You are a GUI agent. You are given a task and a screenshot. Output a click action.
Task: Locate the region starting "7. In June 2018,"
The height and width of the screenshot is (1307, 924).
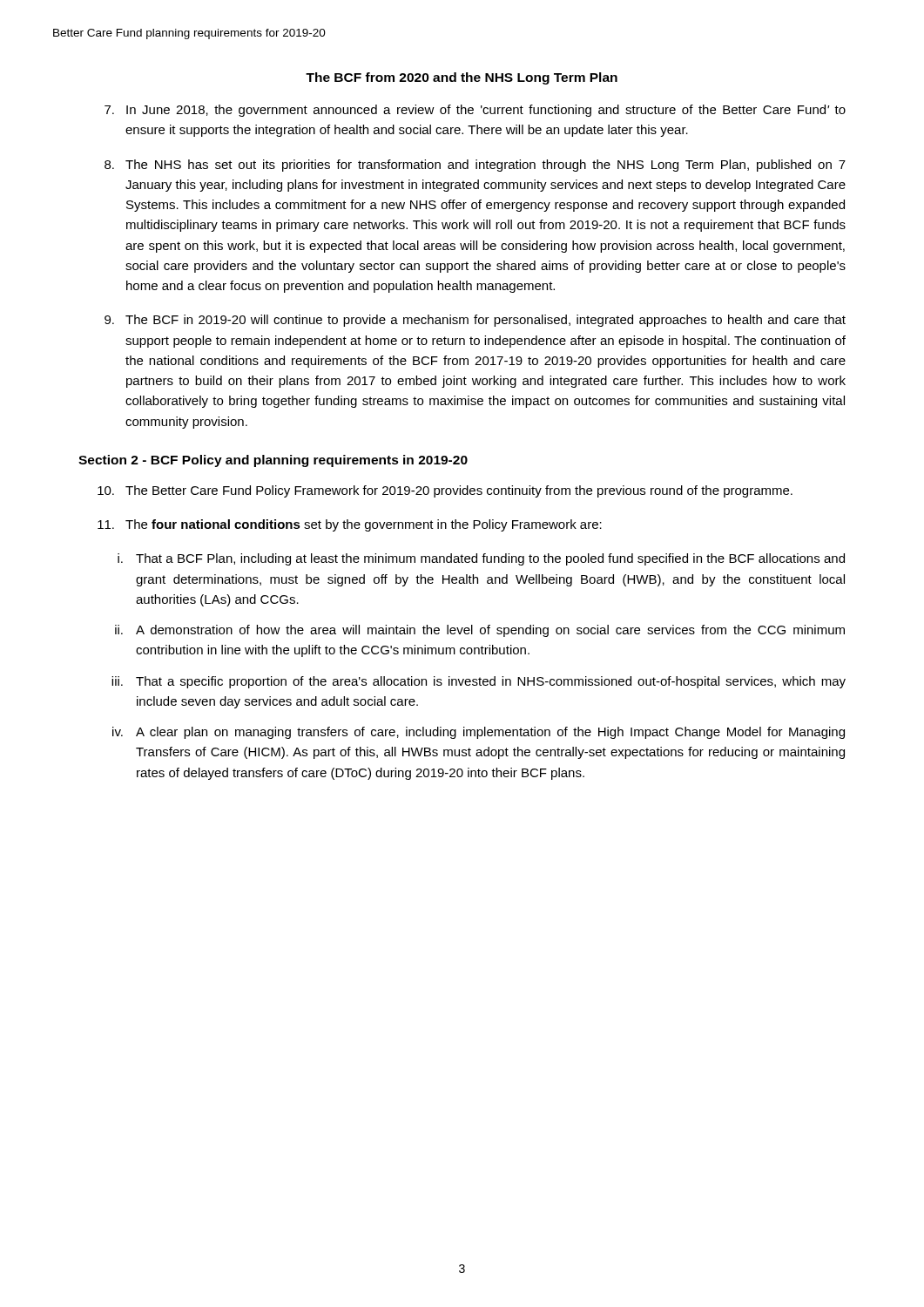coord(462,120)
